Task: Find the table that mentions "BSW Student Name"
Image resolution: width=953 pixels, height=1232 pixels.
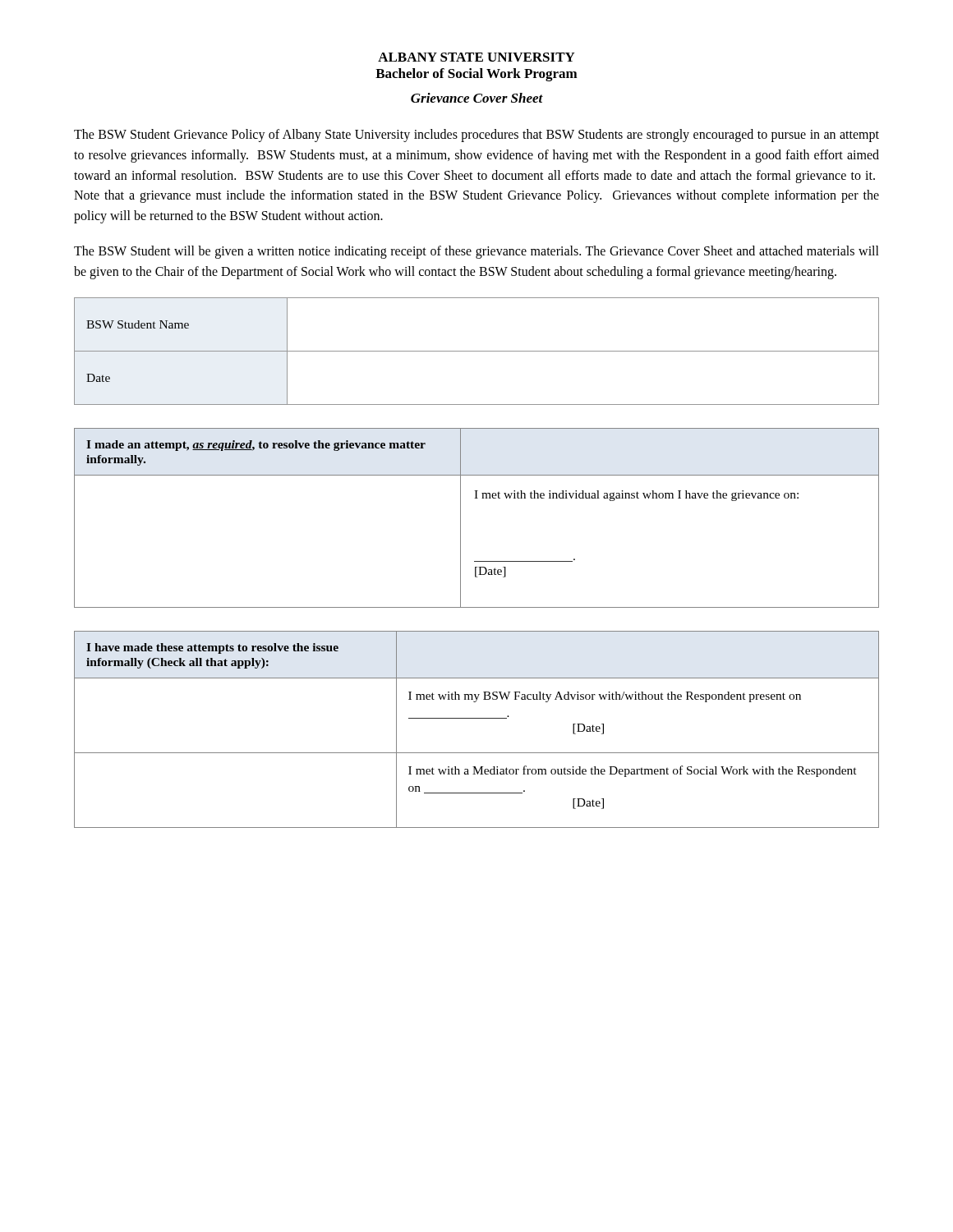Action: [x=476, y=351]
